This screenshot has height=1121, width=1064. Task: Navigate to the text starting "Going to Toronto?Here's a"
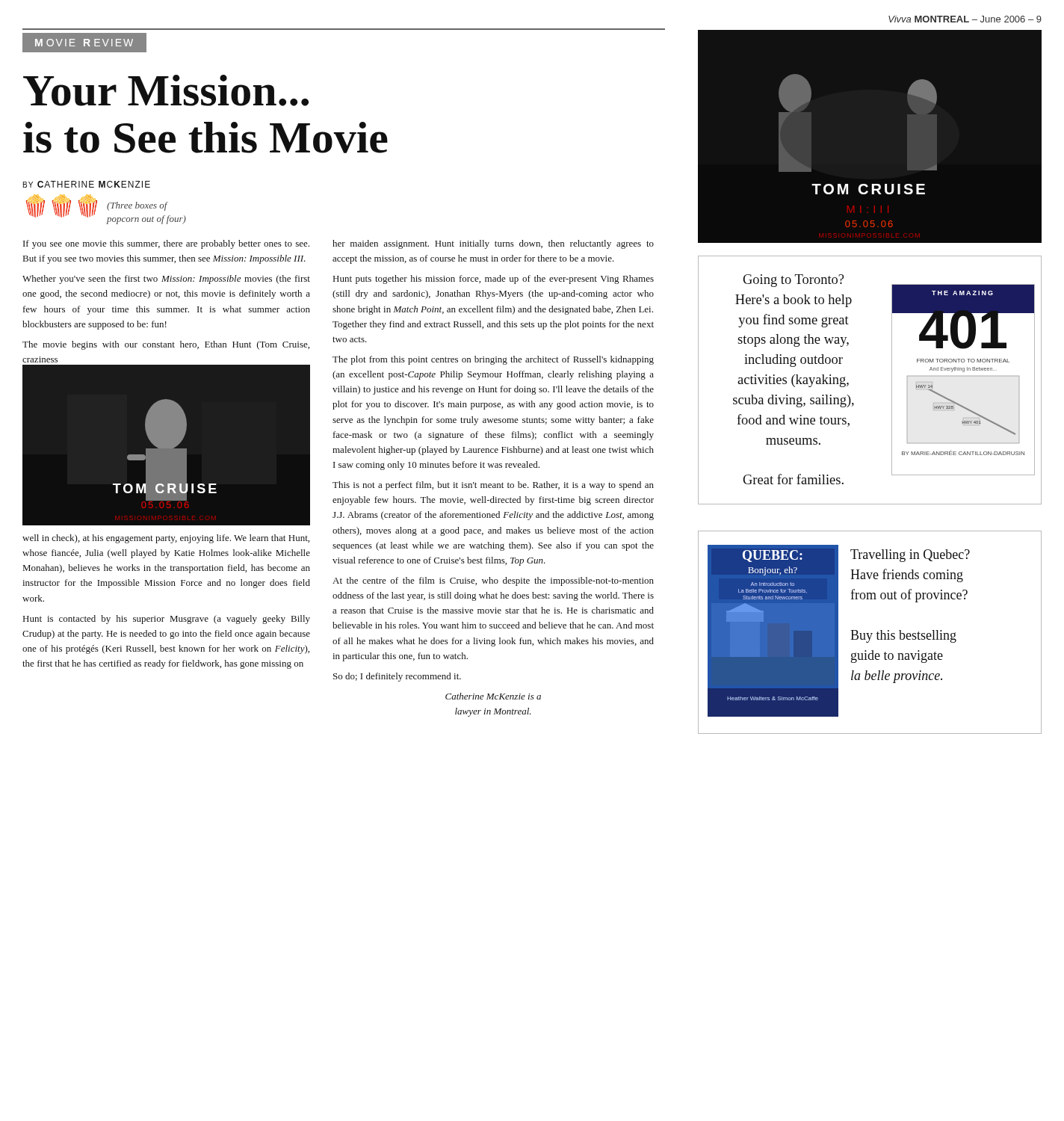pos(871,380)
